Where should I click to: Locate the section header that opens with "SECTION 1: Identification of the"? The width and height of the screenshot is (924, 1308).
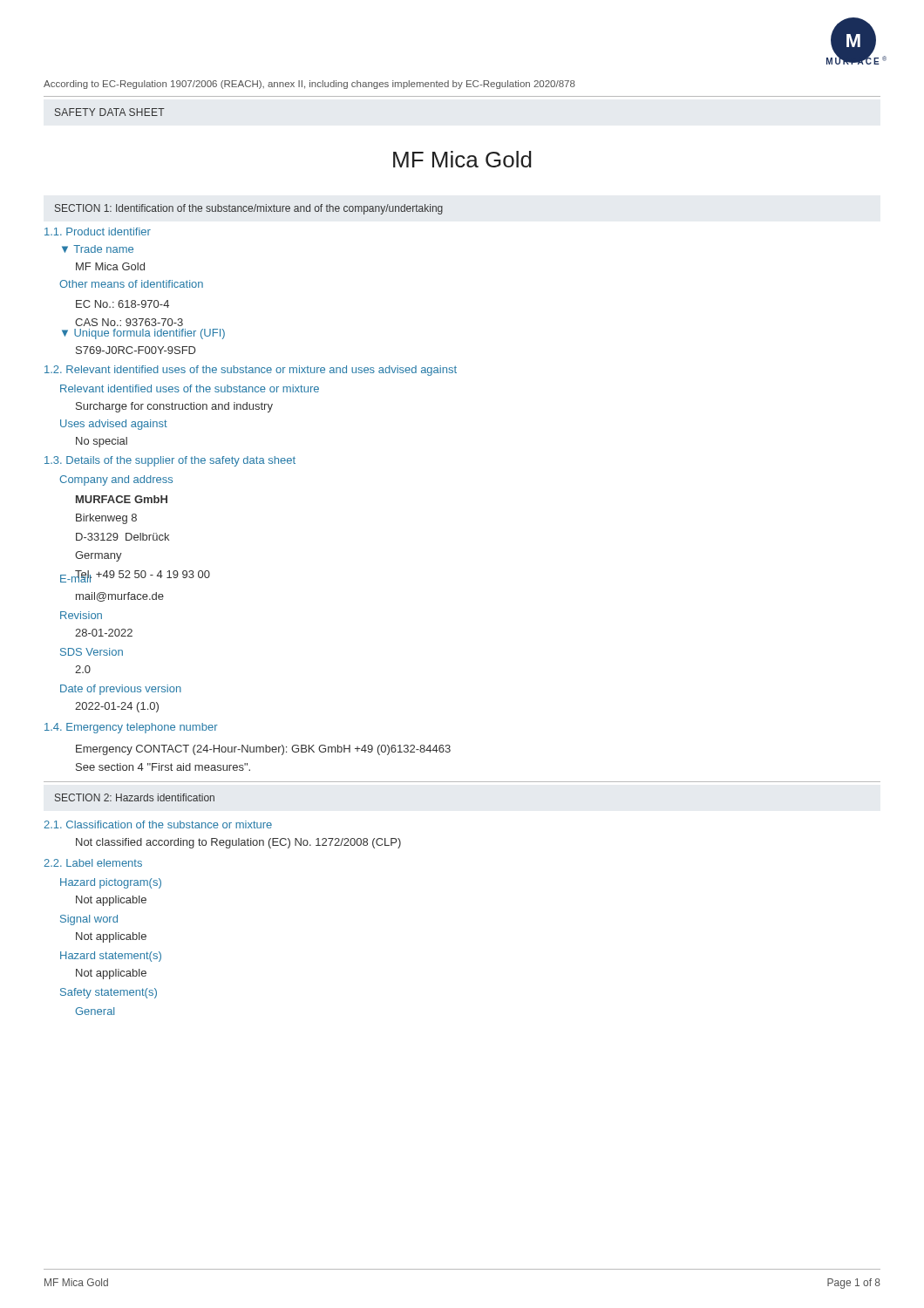[x=249, y=208]
